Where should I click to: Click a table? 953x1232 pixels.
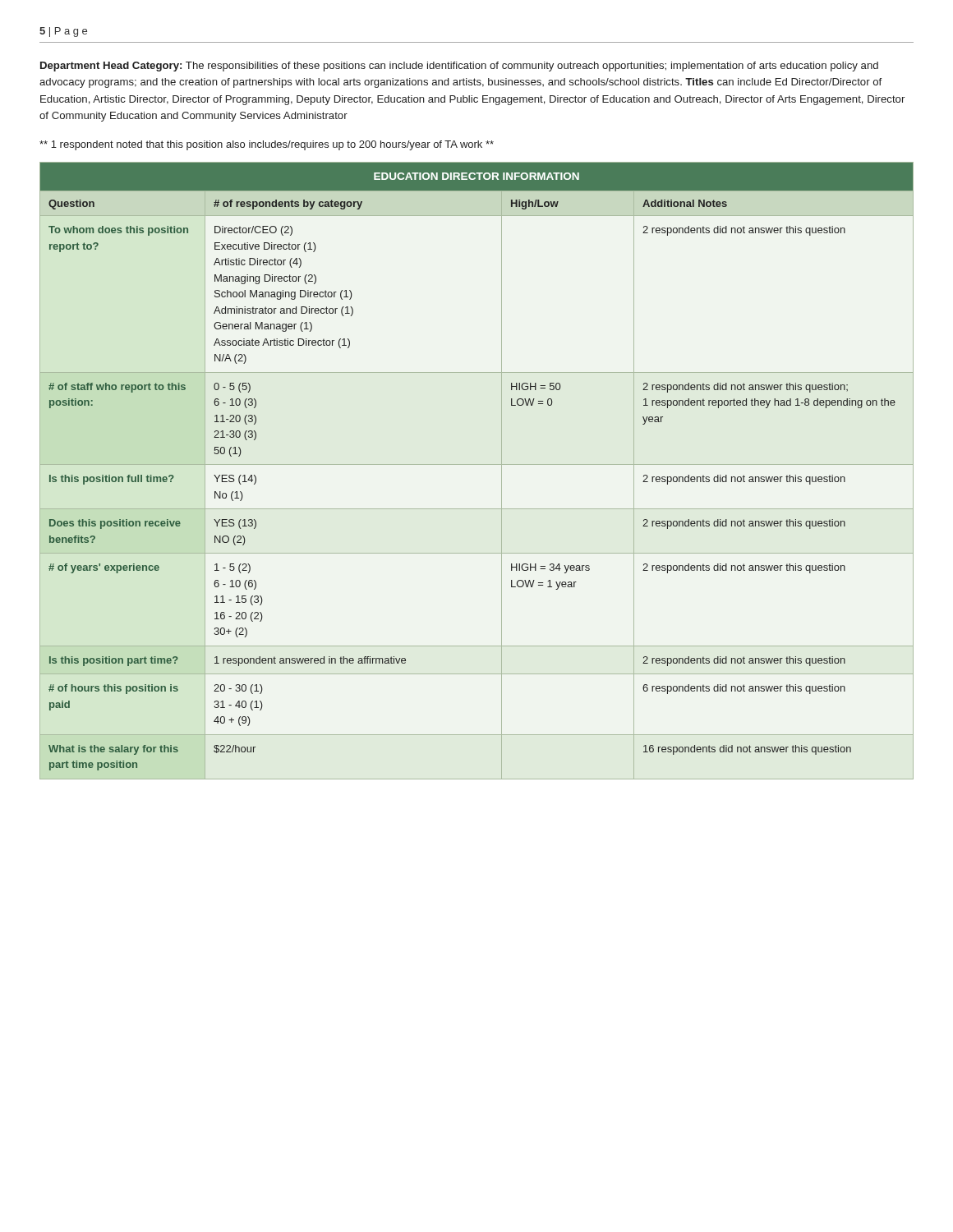(x=476, y=470)
